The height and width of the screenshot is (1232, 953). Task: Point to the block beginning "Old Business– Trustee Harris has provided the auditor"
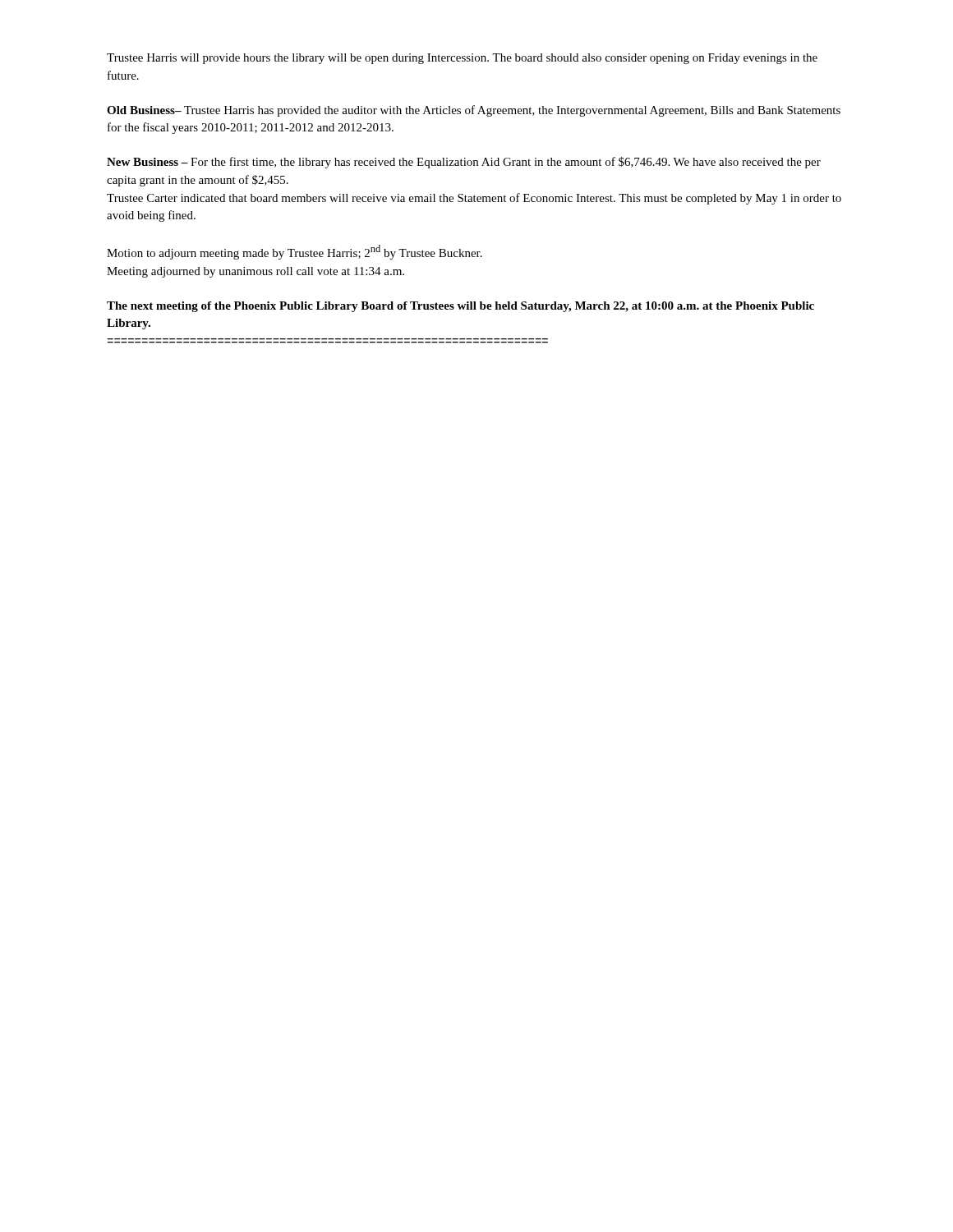click(x=474, y=119)
